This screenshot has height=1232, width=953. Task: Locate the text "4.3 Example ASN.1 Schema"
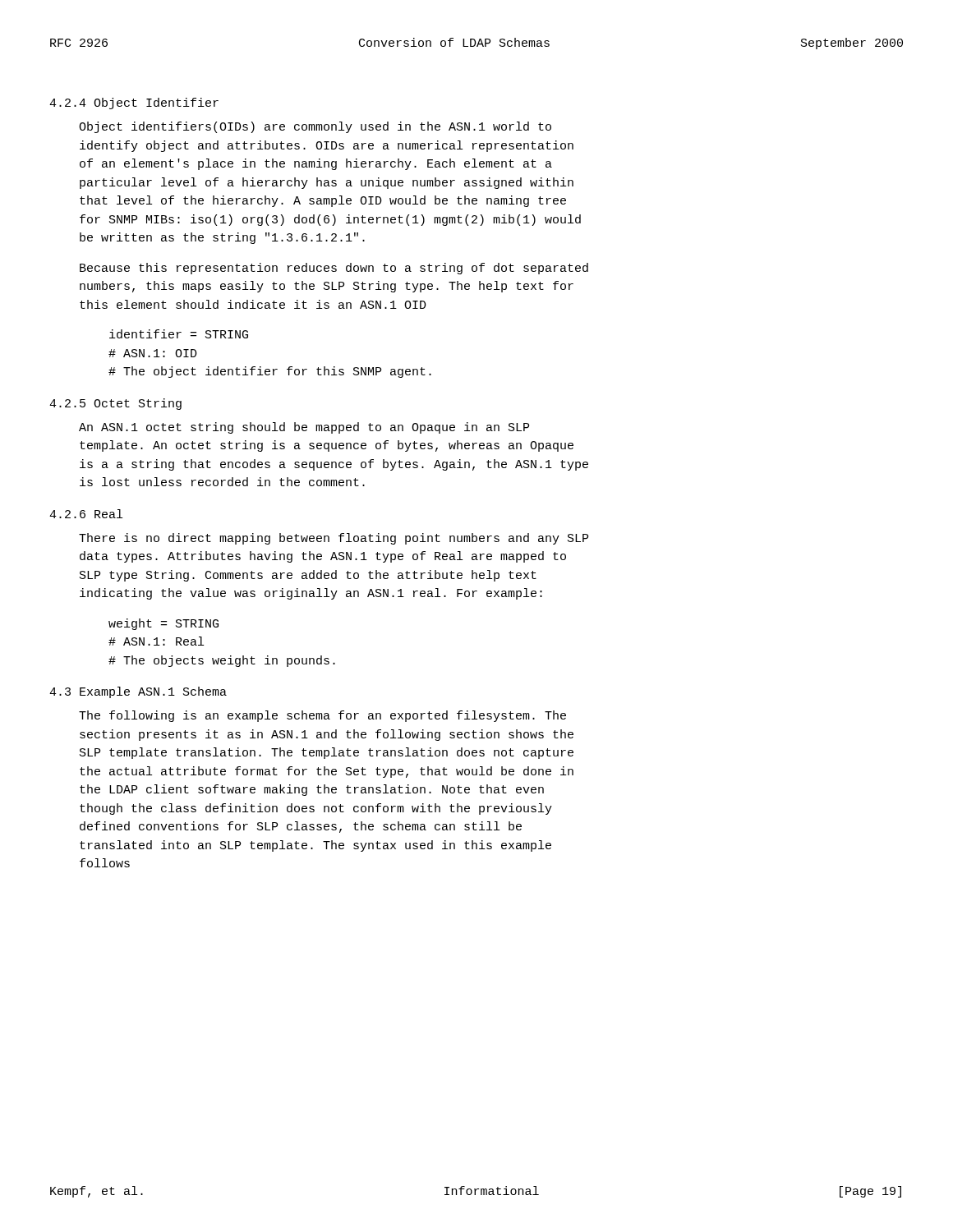coord(138,693)
